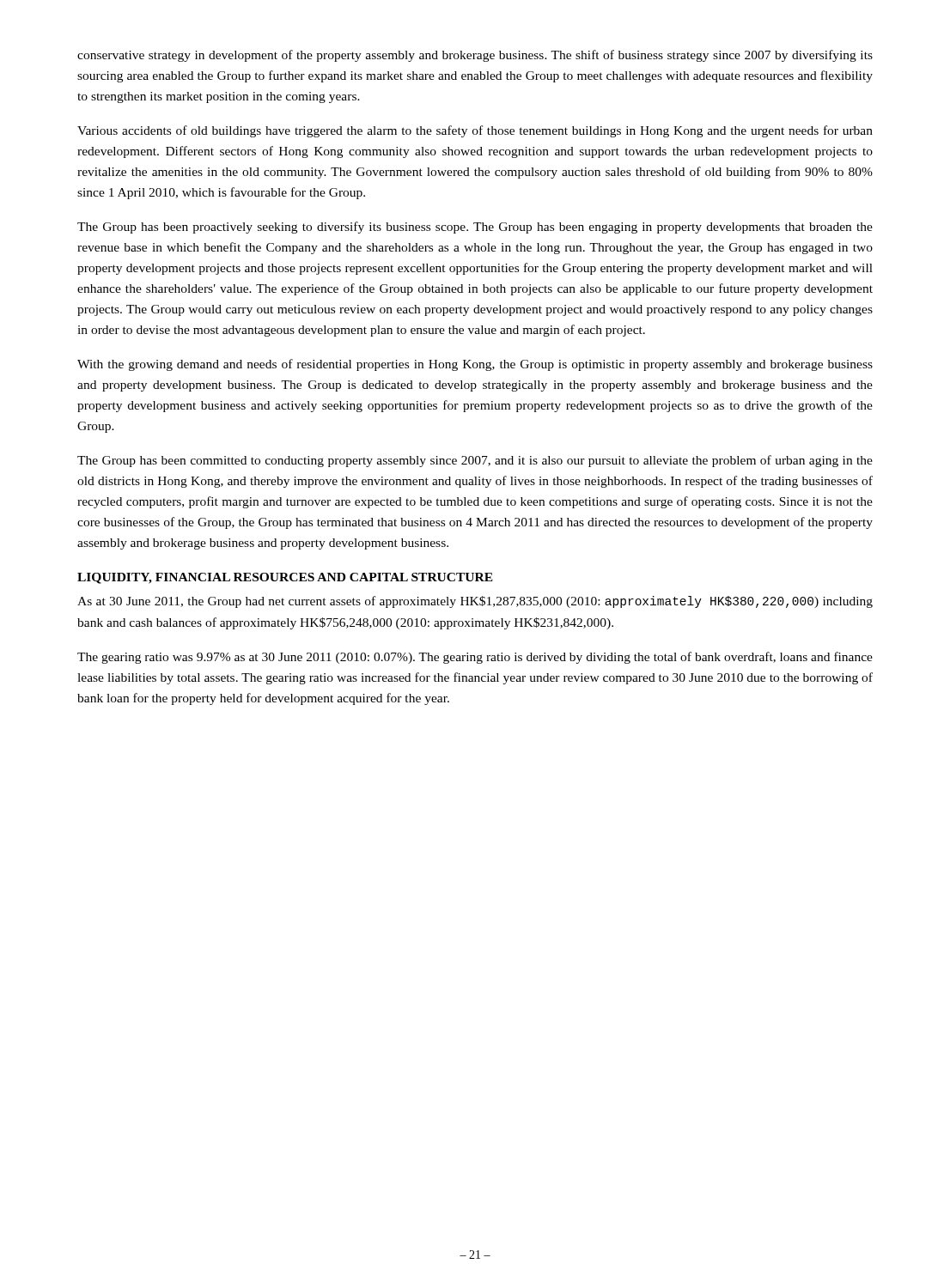Click on the text block starting "As at 30"
The height and width of the screenshot is (1288, 950).
pos(475,612)
